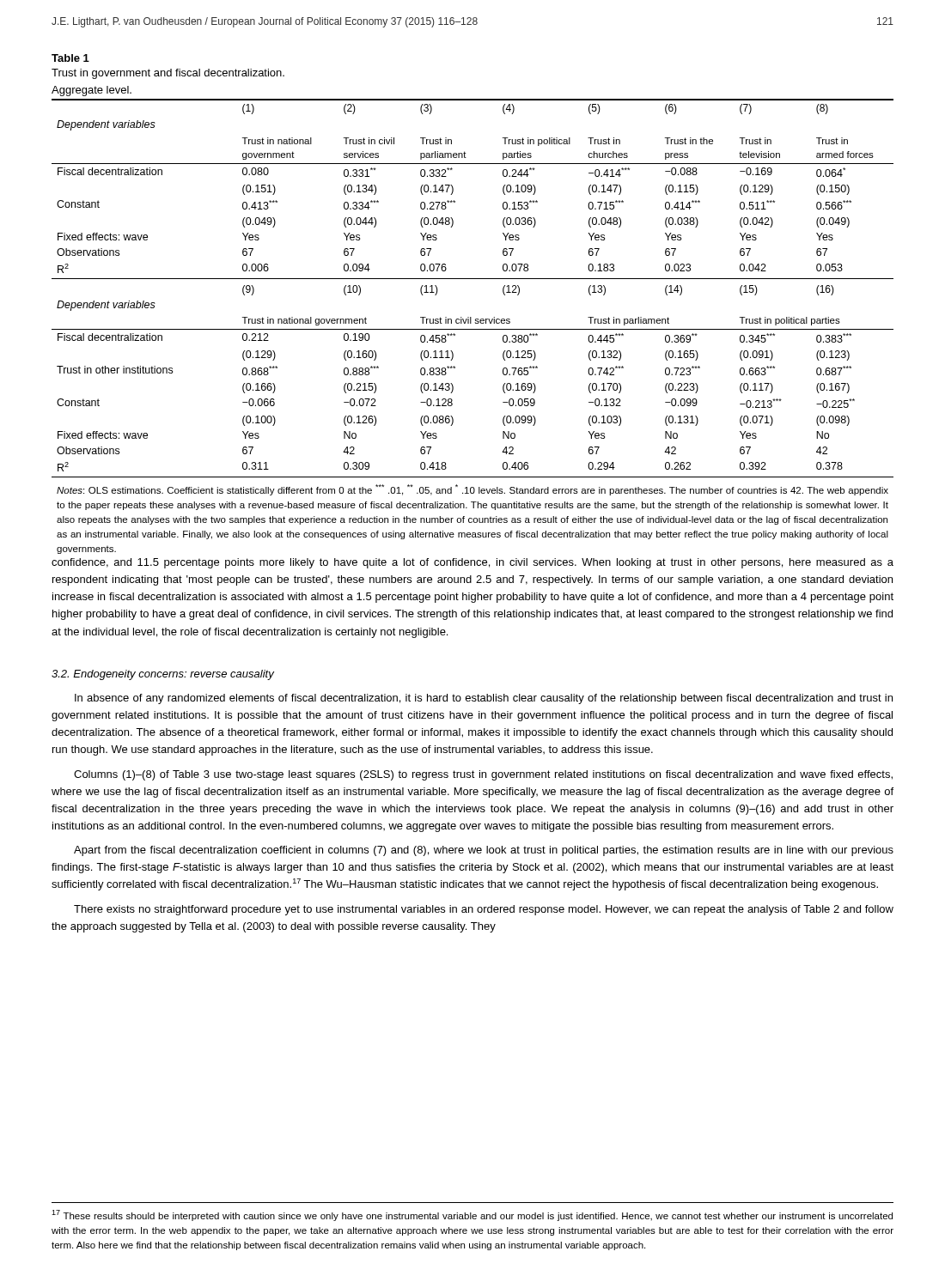Viewport: 945px width, 1288px height.
Task: Locate the caption that opens with "Trust in government and"
Action: pos(168,81)
